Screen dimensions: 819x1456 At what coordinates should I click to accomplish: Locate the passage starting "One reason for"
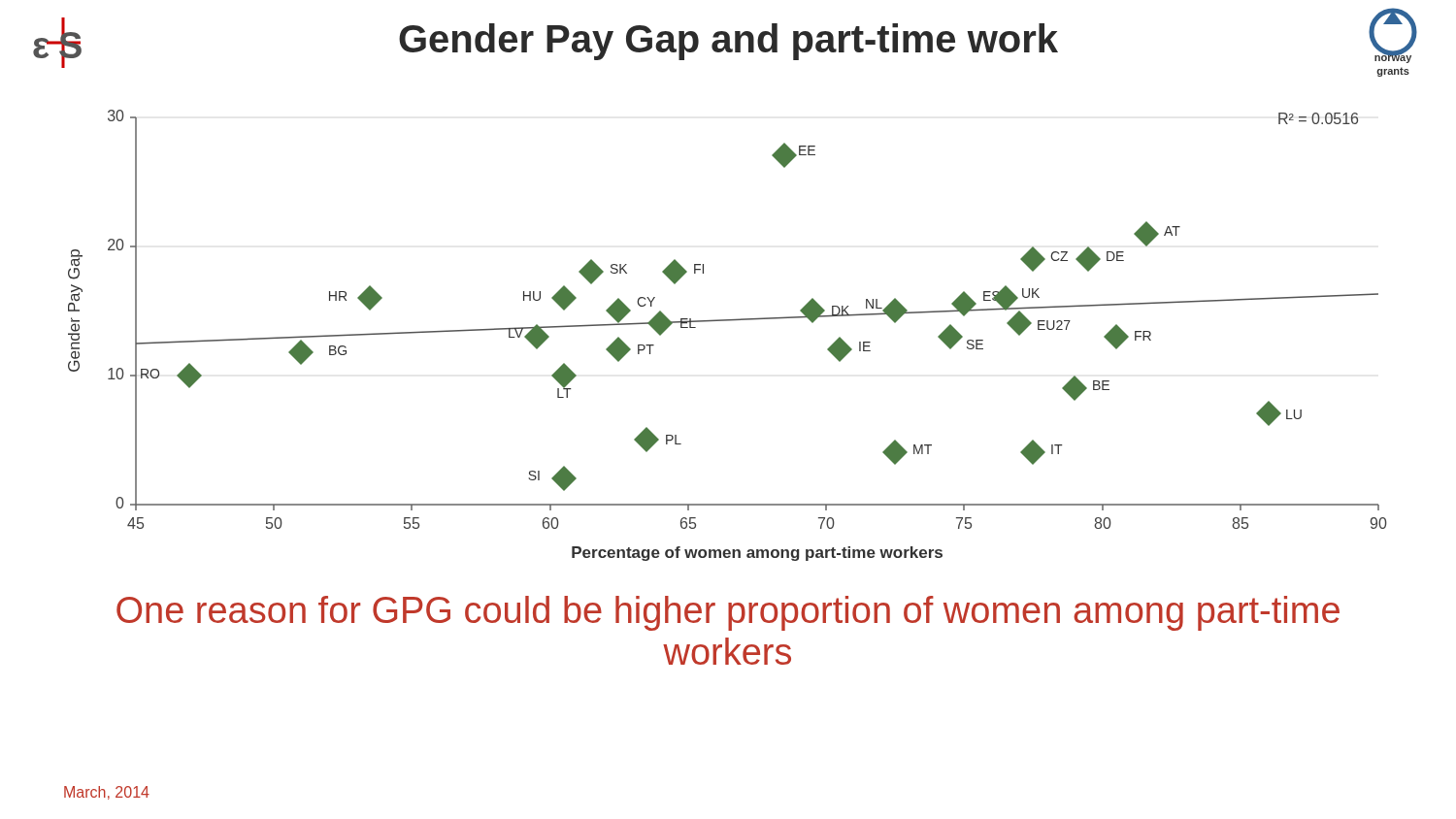728,631
